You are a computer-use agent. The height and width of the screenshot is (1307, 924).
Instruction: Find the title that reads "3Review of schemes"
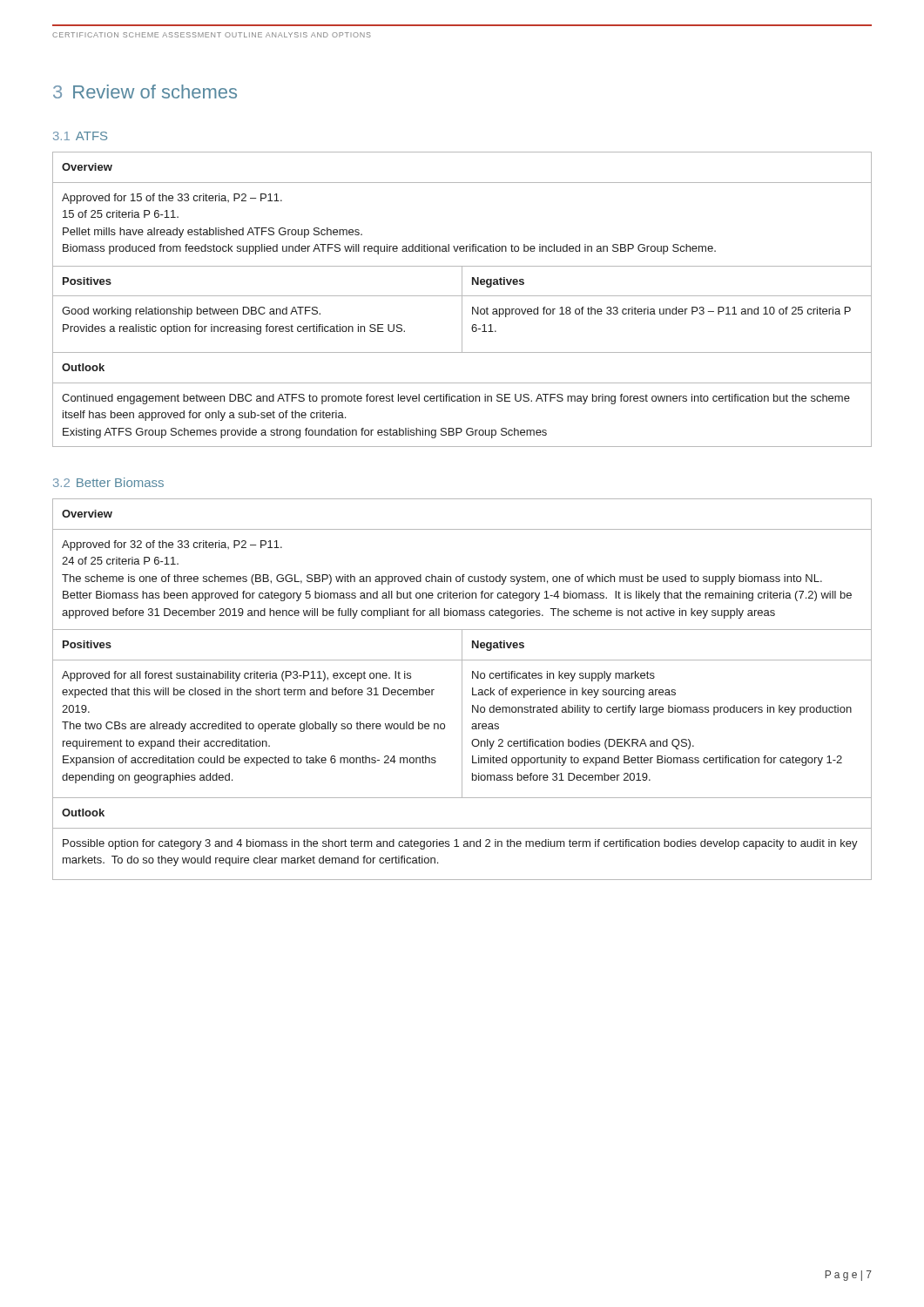(145, 92)
